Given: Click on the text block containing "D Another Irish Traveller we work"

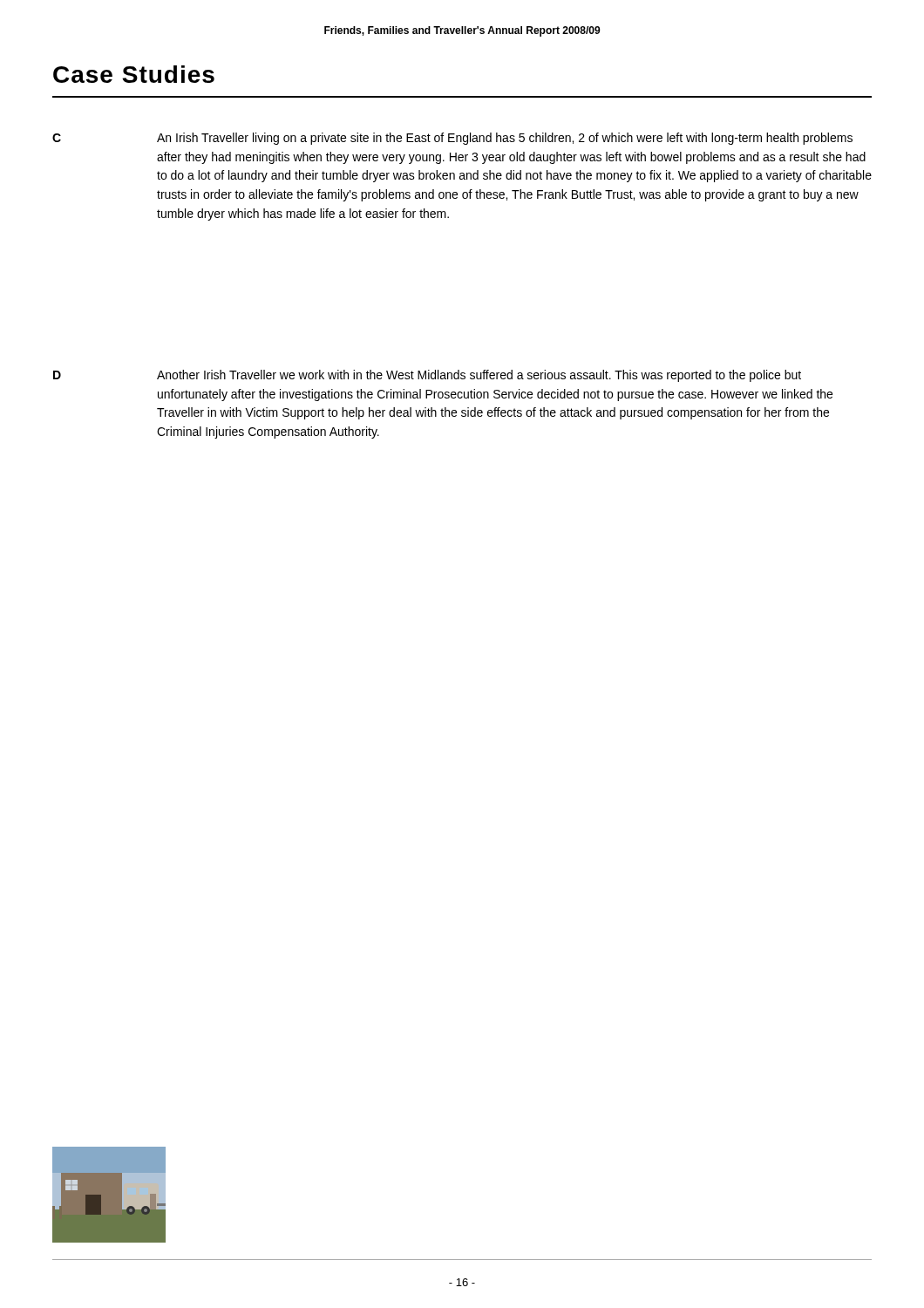Looking at the screenshot, I should pos(462,404).
